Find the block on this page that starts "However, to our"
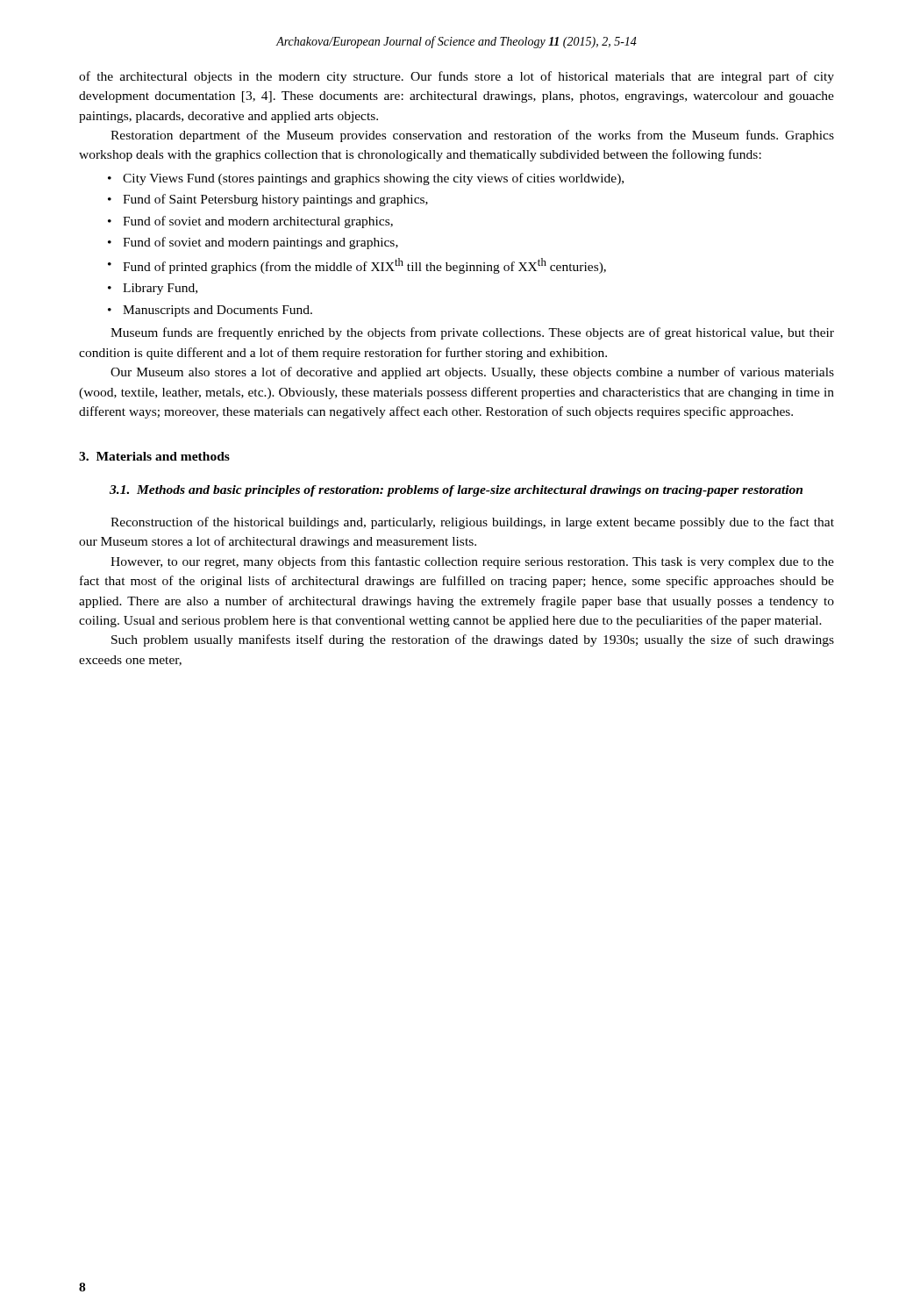Image resolution: width=913 pixels, height=1316 pixels. pyautogui.click(x=456, y=590)
